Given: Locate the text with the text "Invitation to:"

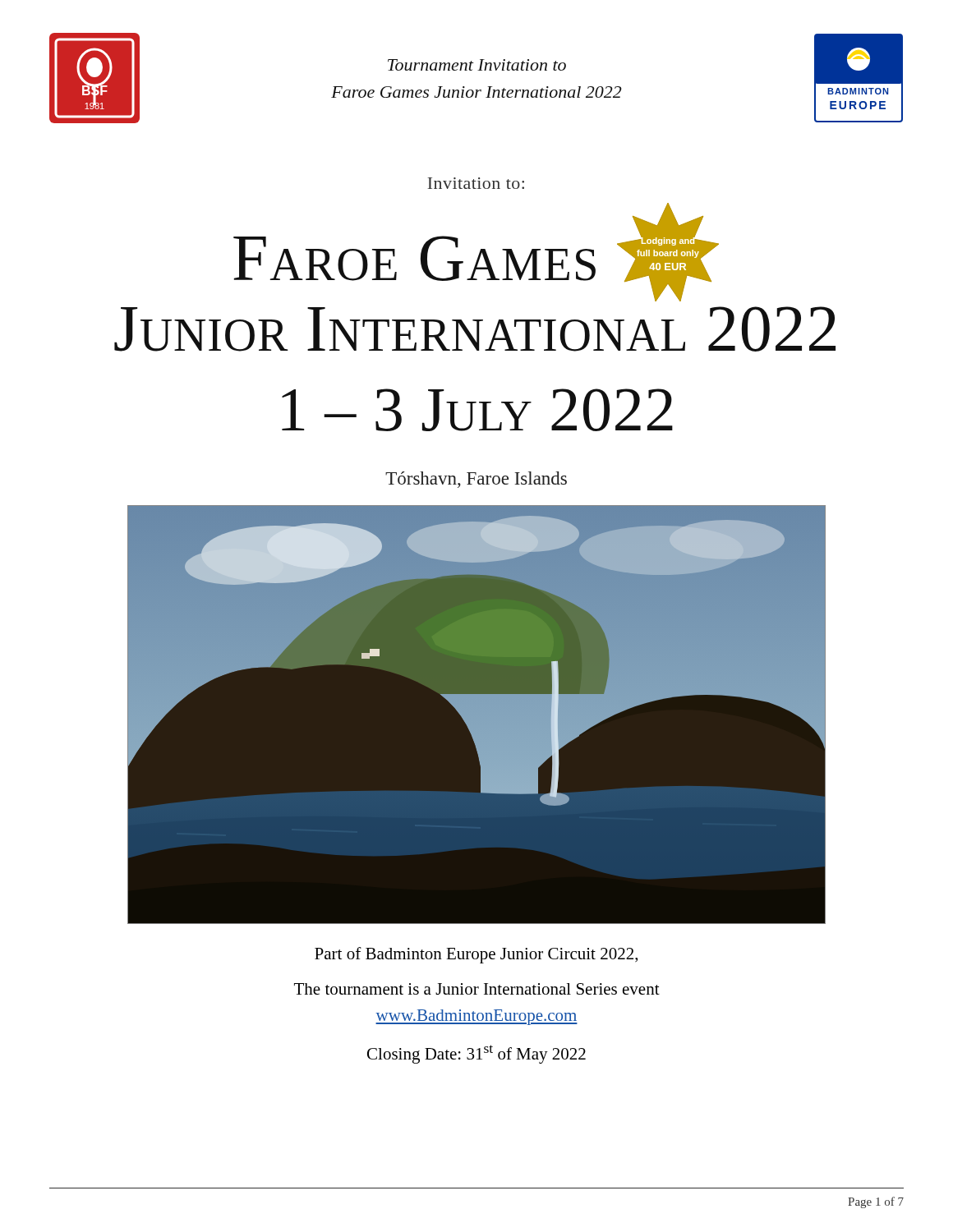Looking at the screenshot, I should click(x=476, y=183).
